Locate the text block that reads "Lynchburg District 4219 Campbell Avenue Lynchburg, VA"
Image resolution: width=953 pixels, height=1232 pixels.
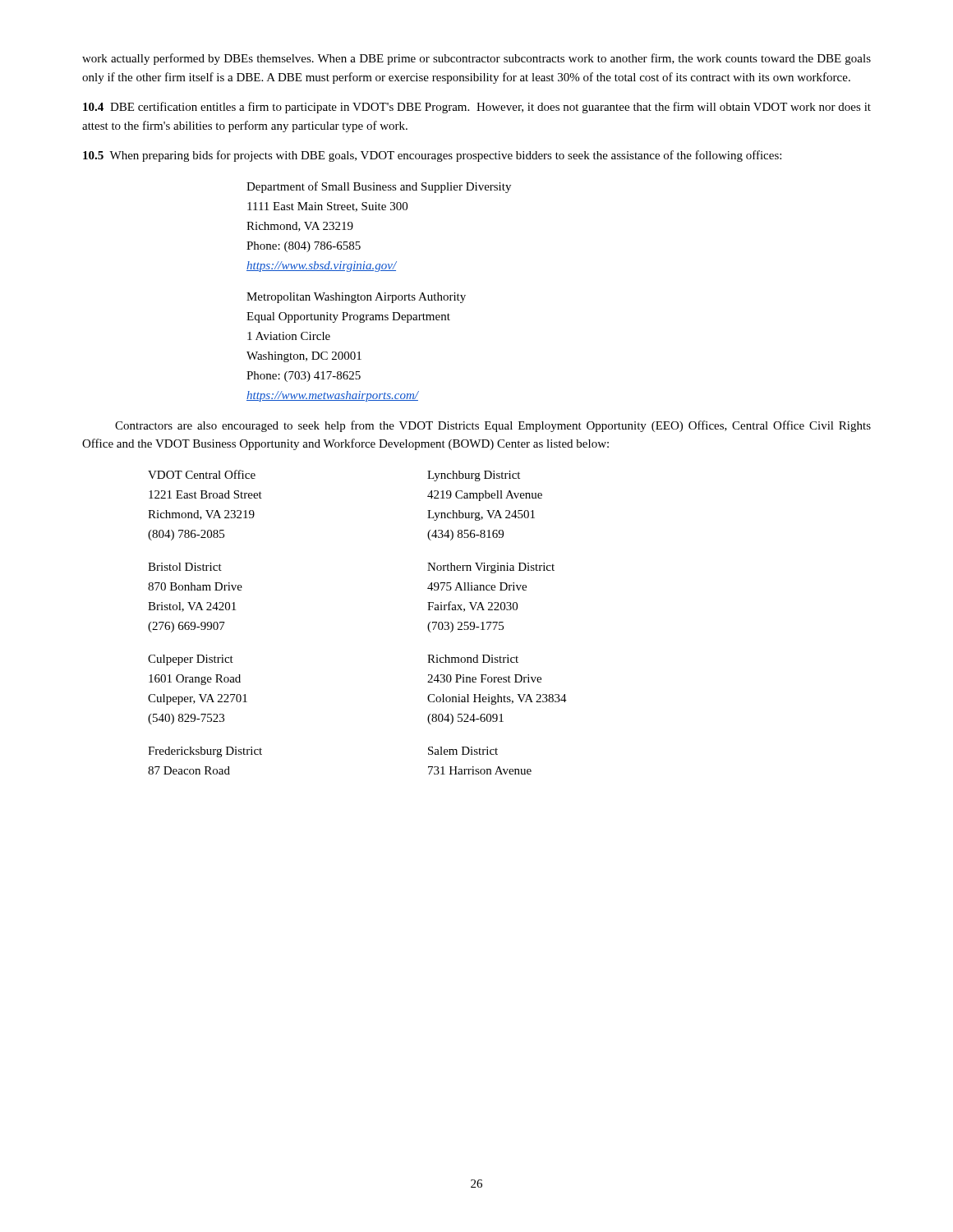[485, 504]
